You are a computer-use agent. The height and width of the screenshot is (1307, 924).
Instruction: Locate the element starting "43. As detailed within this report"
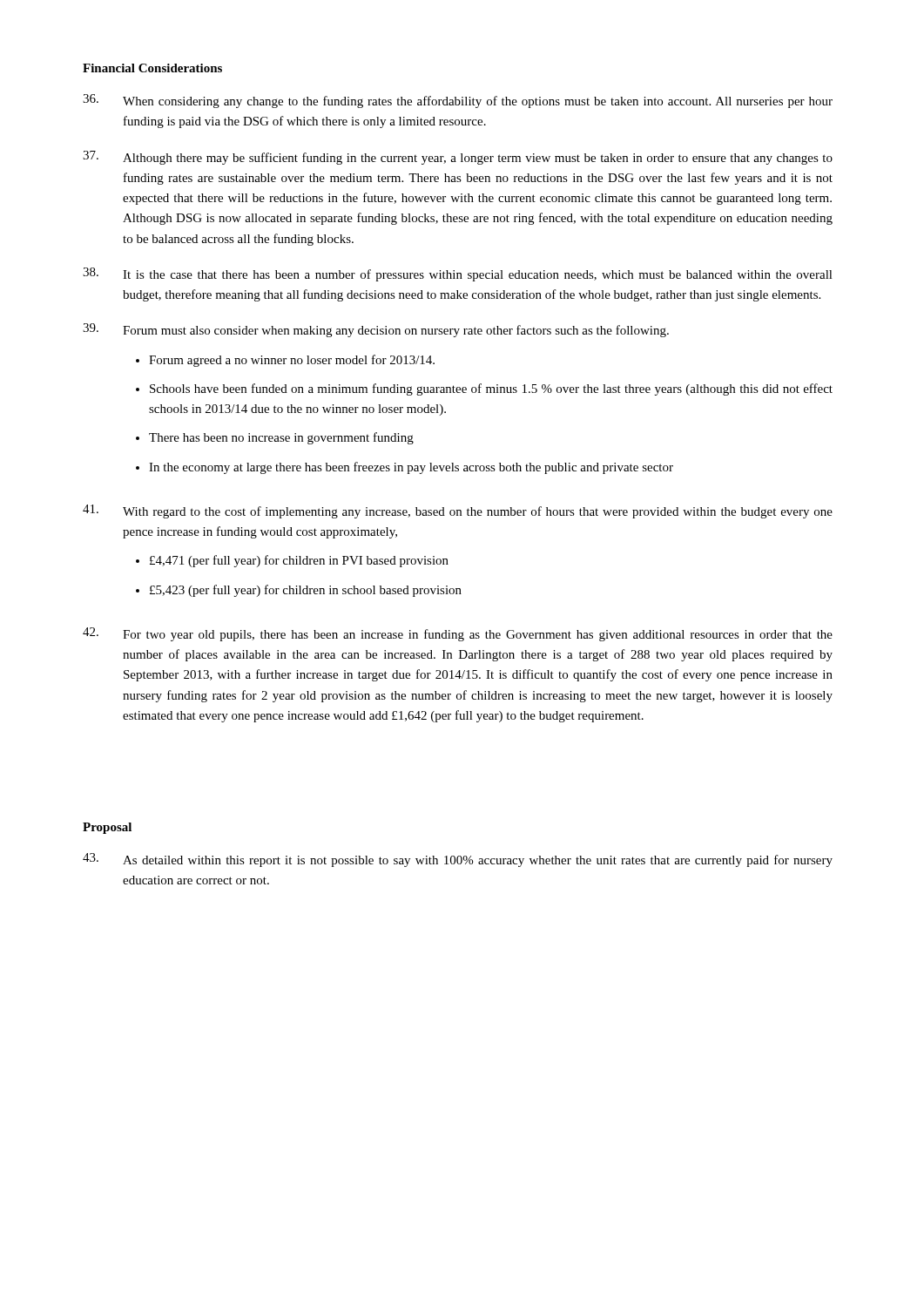(x=458, y=871)
